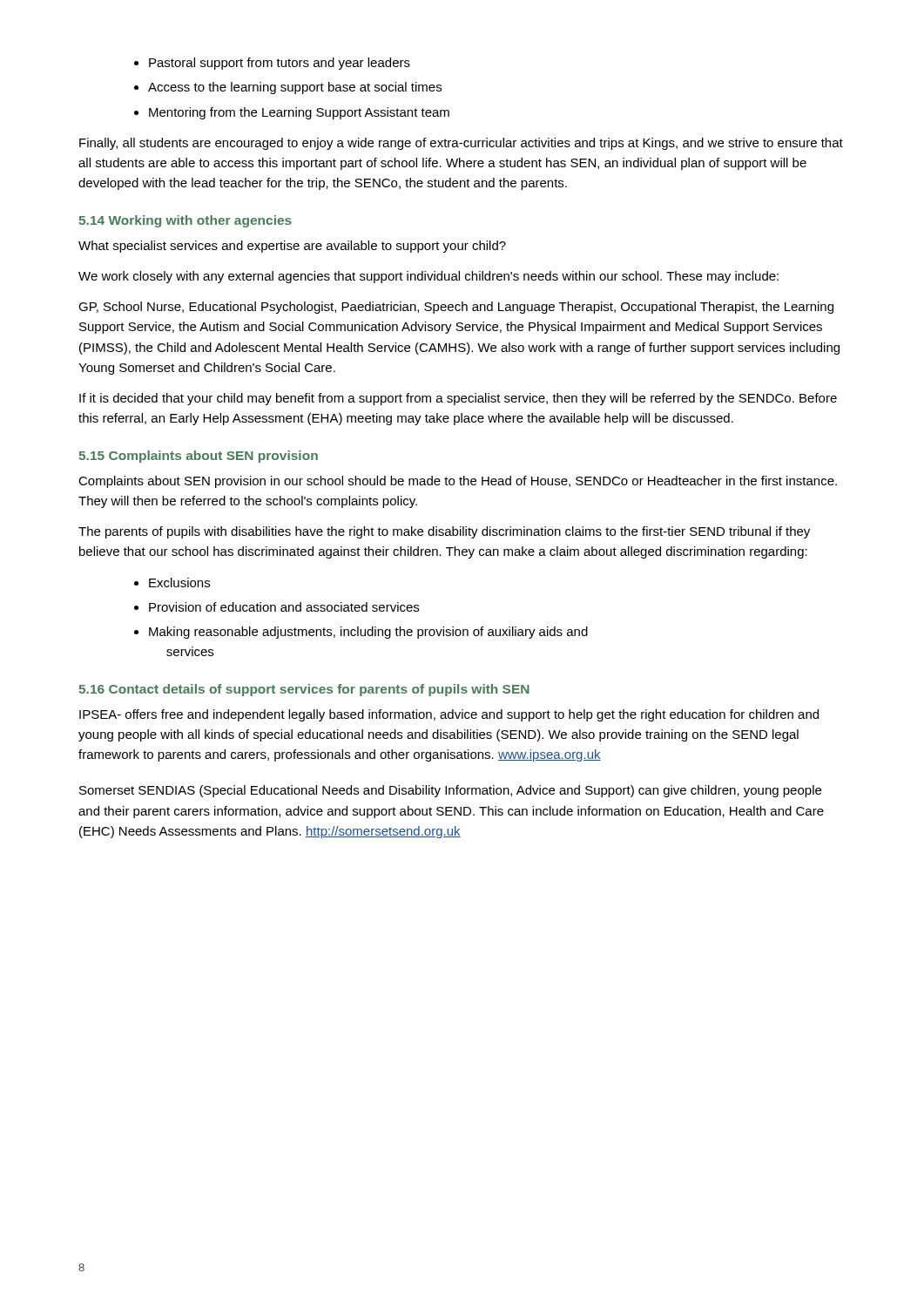Locate the list item that says "Pastoral support from tutors and"
This screenshot has height=1307, width=924.
[279, 62]
